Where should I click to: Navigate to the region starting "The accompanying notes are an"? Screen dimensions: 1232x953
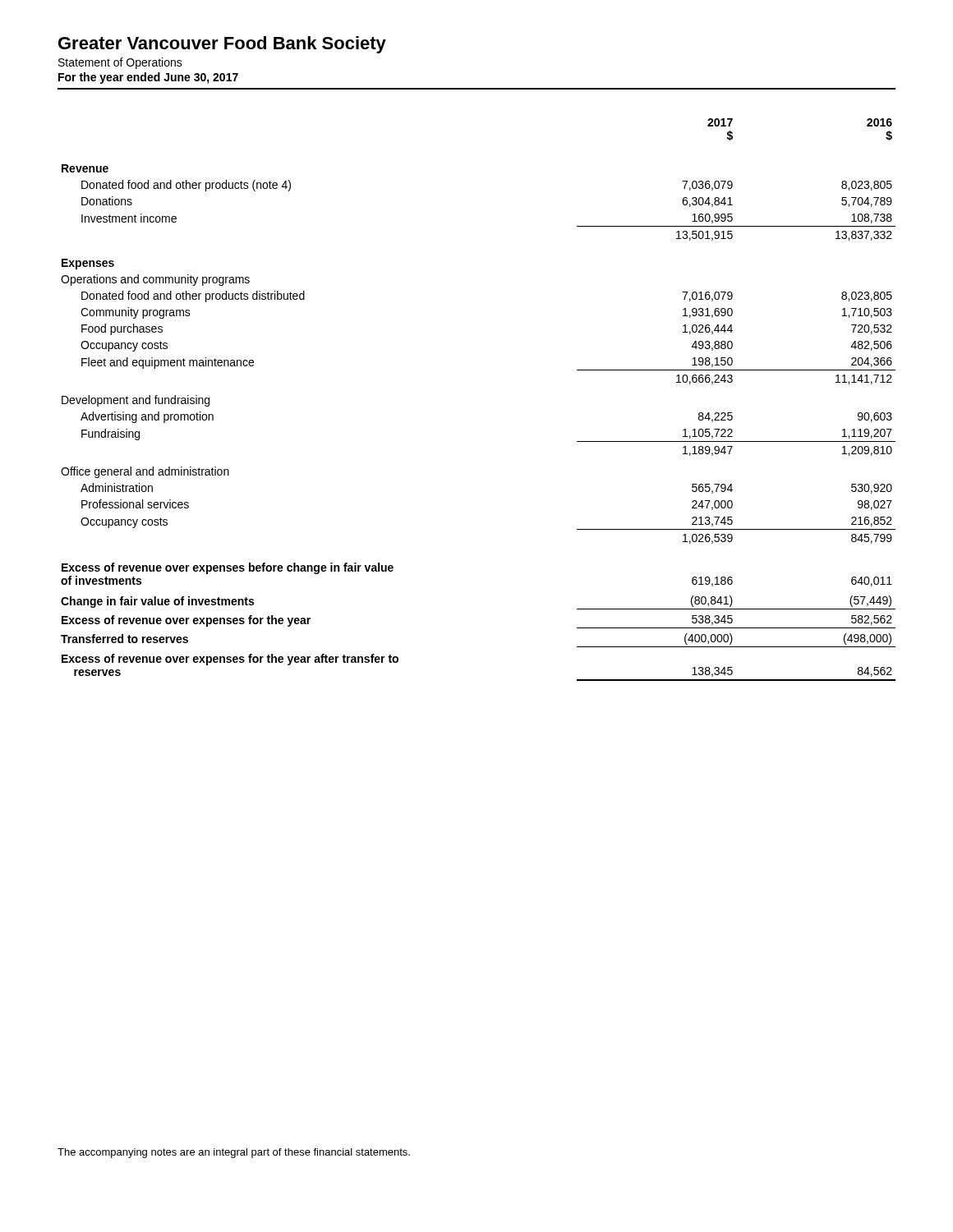pyautogui.click(x=234, y=1152)
